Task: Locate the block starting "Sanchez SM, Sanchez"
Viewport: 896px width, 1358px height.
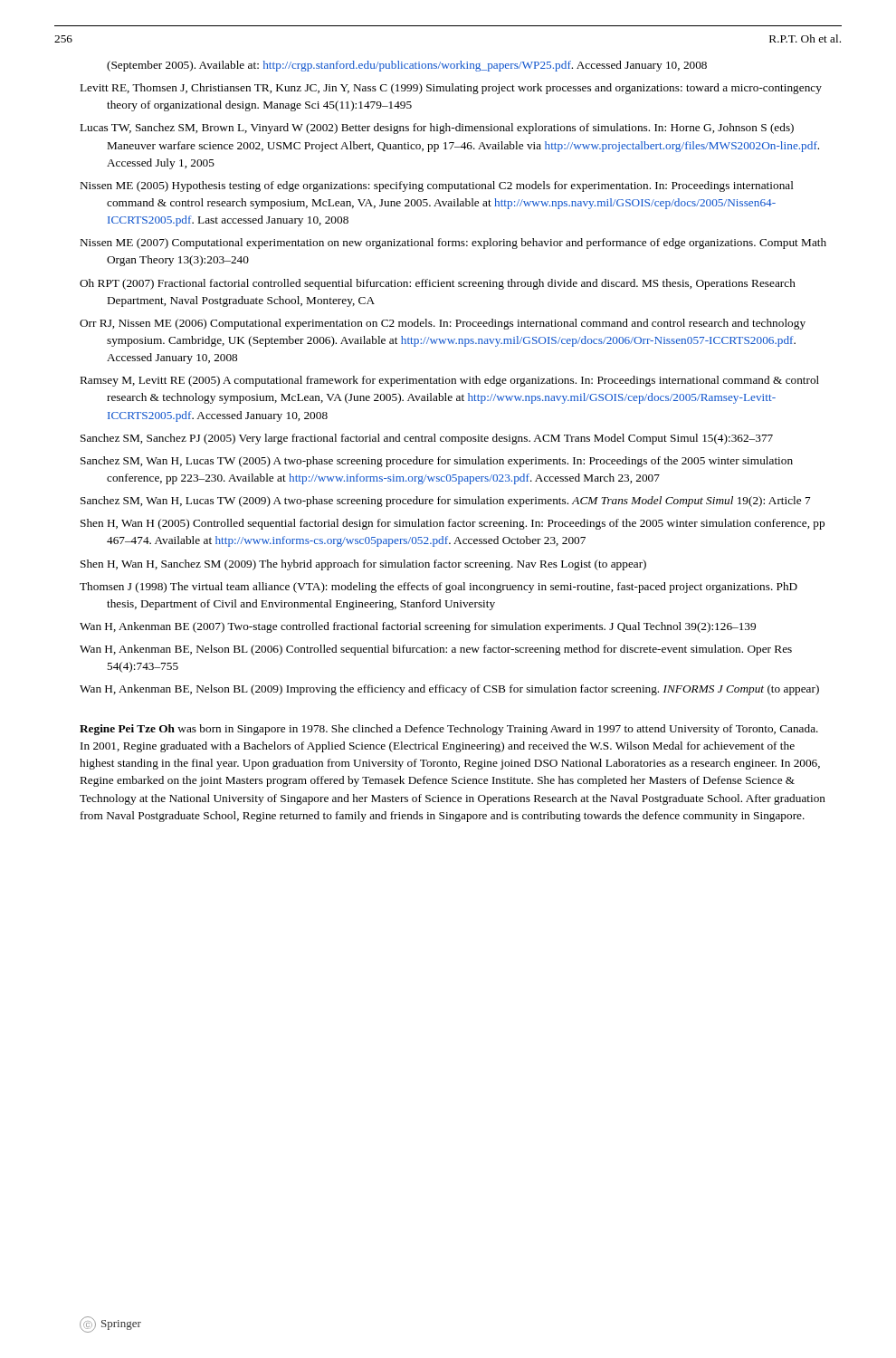Action: 426,437
